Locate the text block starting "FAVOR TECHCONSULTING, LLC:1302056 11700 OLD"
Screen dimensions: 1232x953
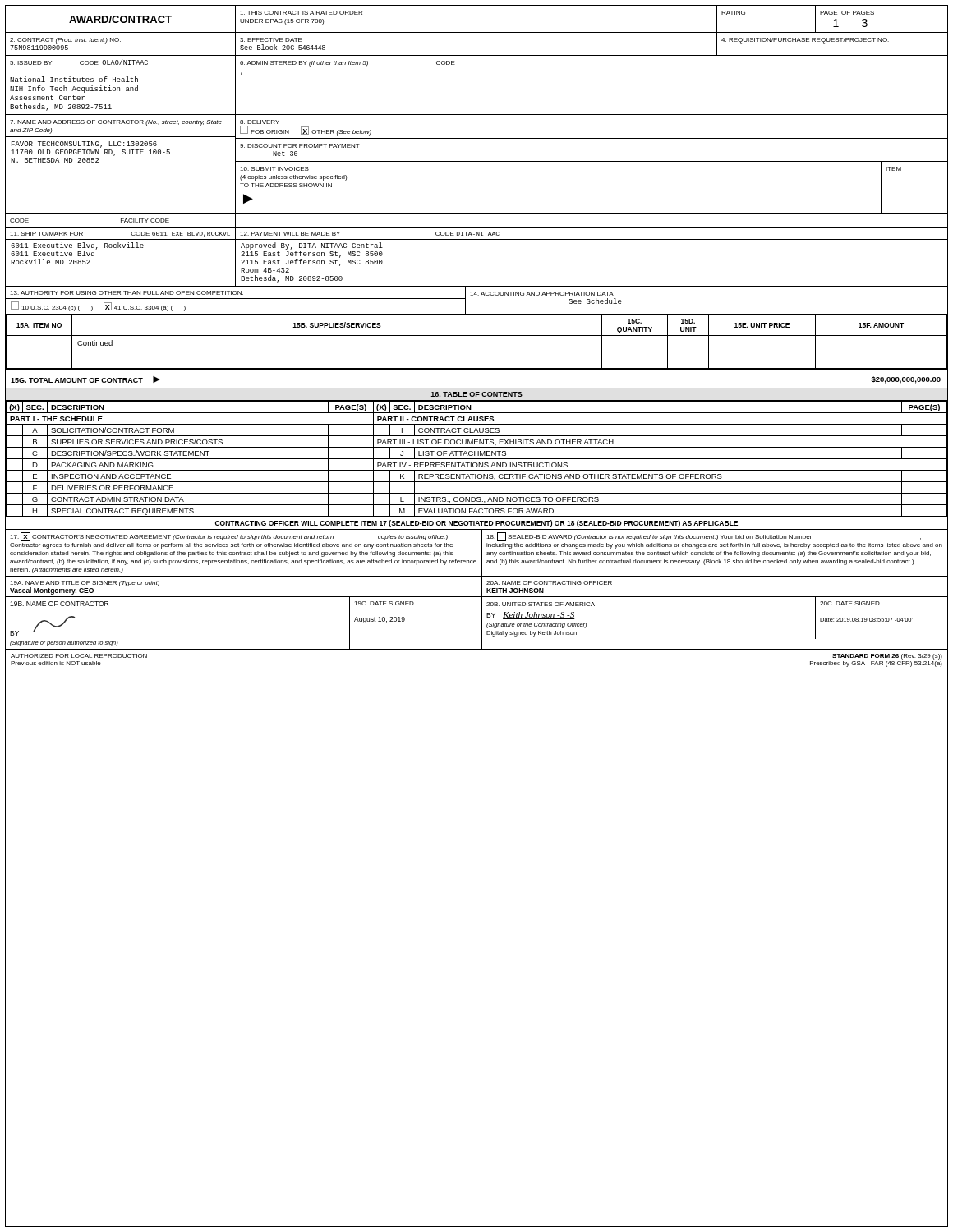coord(91,153)
